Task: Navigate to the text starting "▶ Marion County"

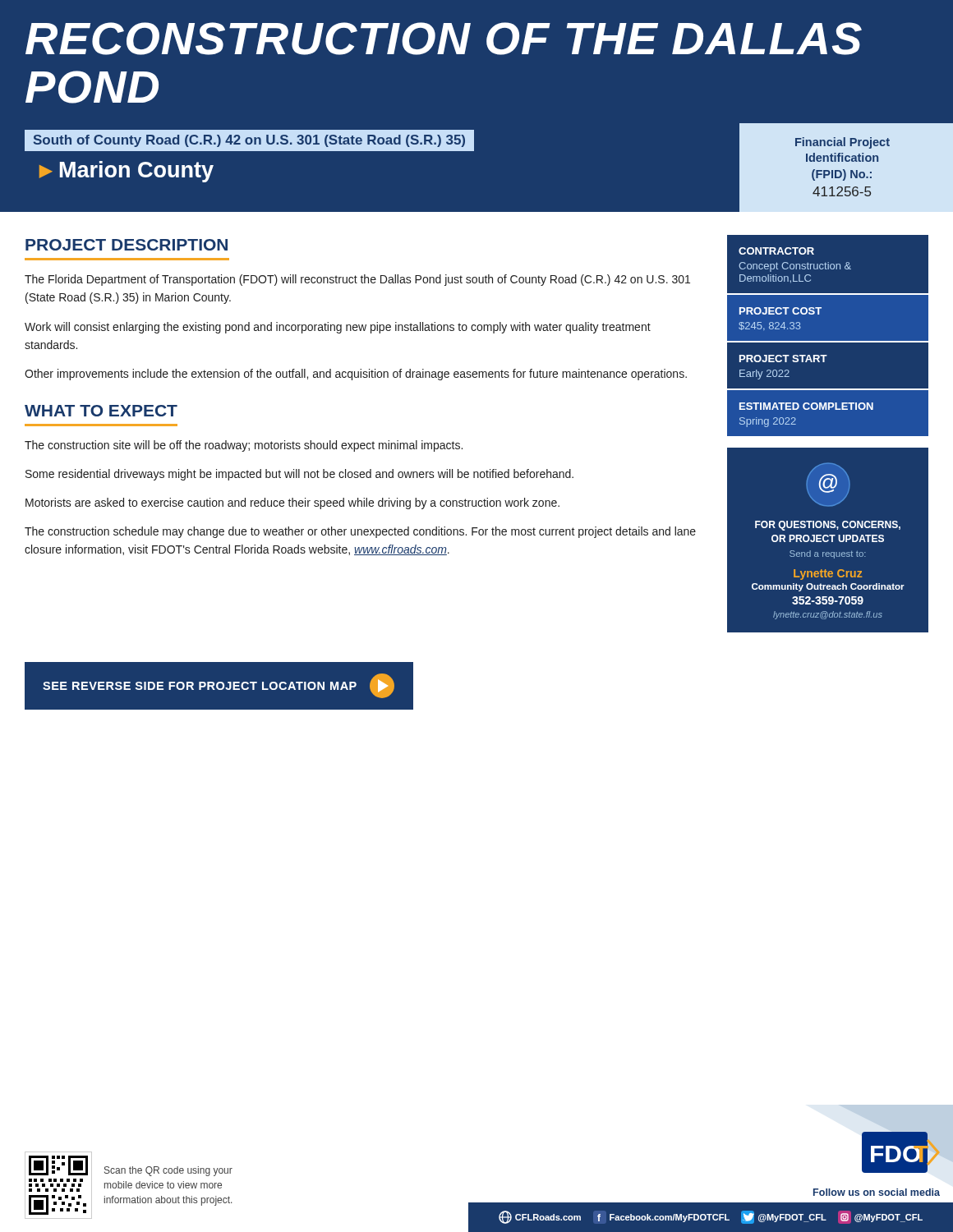Action: pos(127,170)
